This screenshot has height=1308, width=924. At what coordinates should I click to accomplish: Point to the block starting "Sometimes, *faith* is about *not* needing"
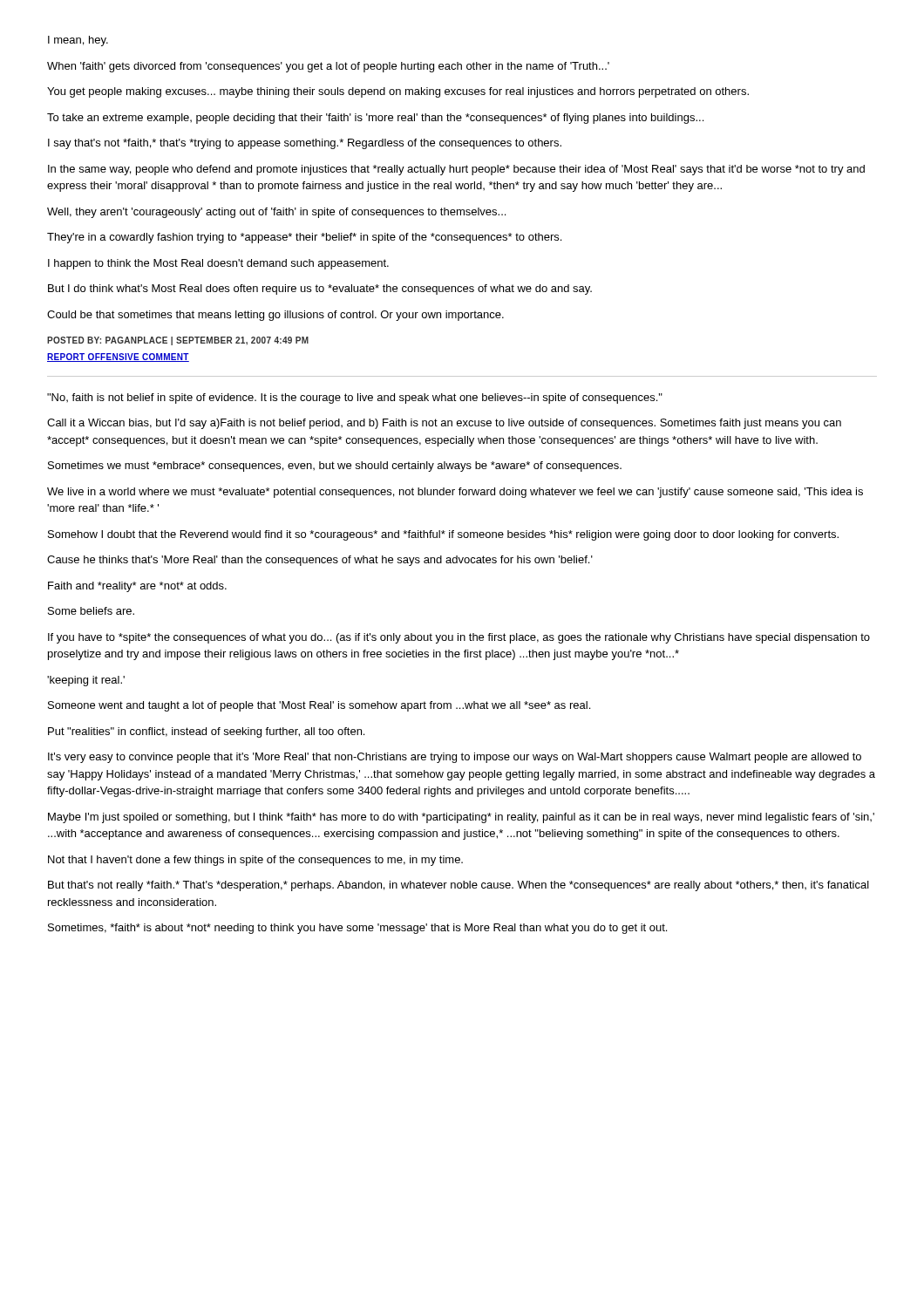pyautogui.click(x=358, y=927)
